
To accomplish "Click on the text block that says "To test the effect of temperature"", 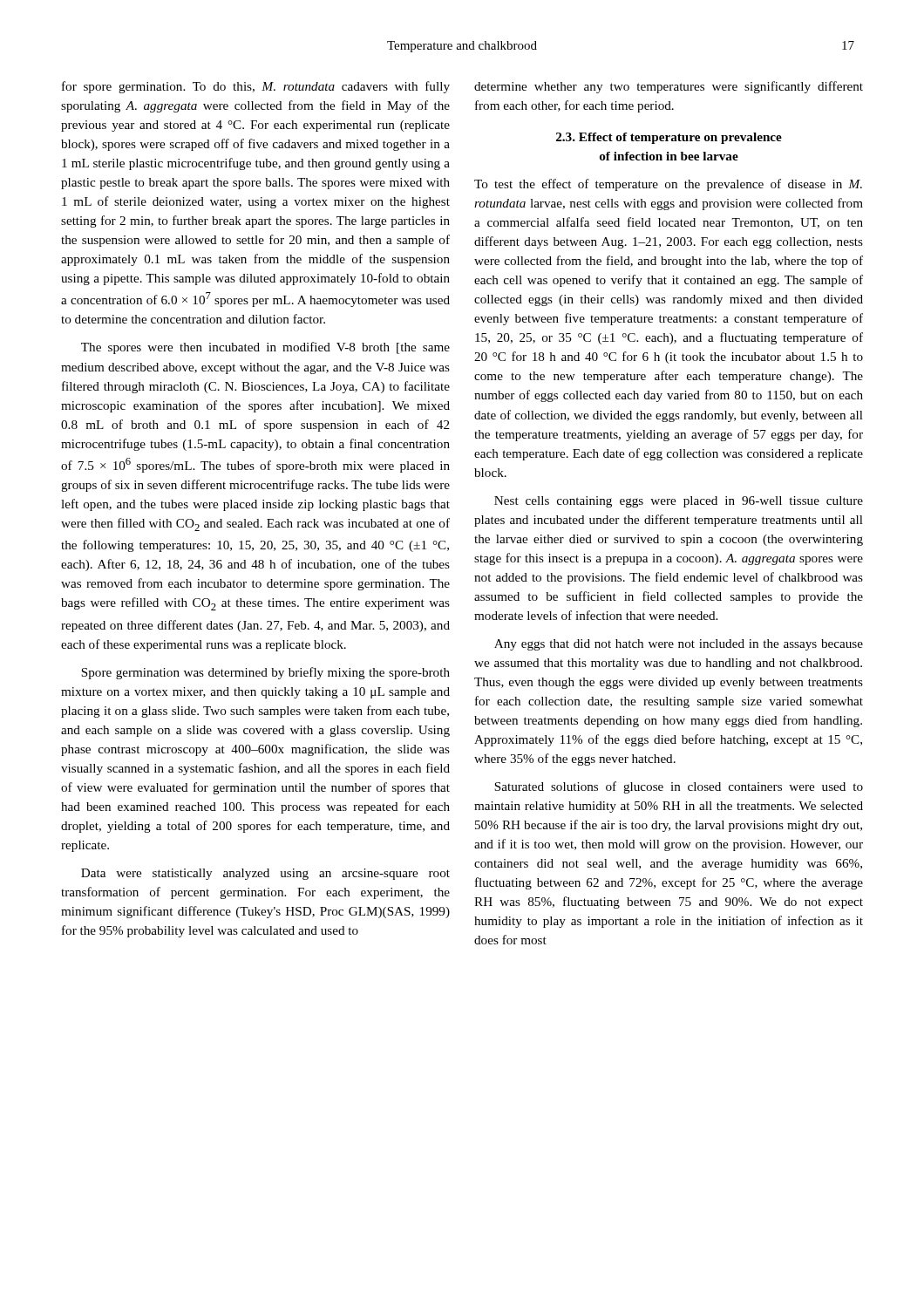I will 669,328.
